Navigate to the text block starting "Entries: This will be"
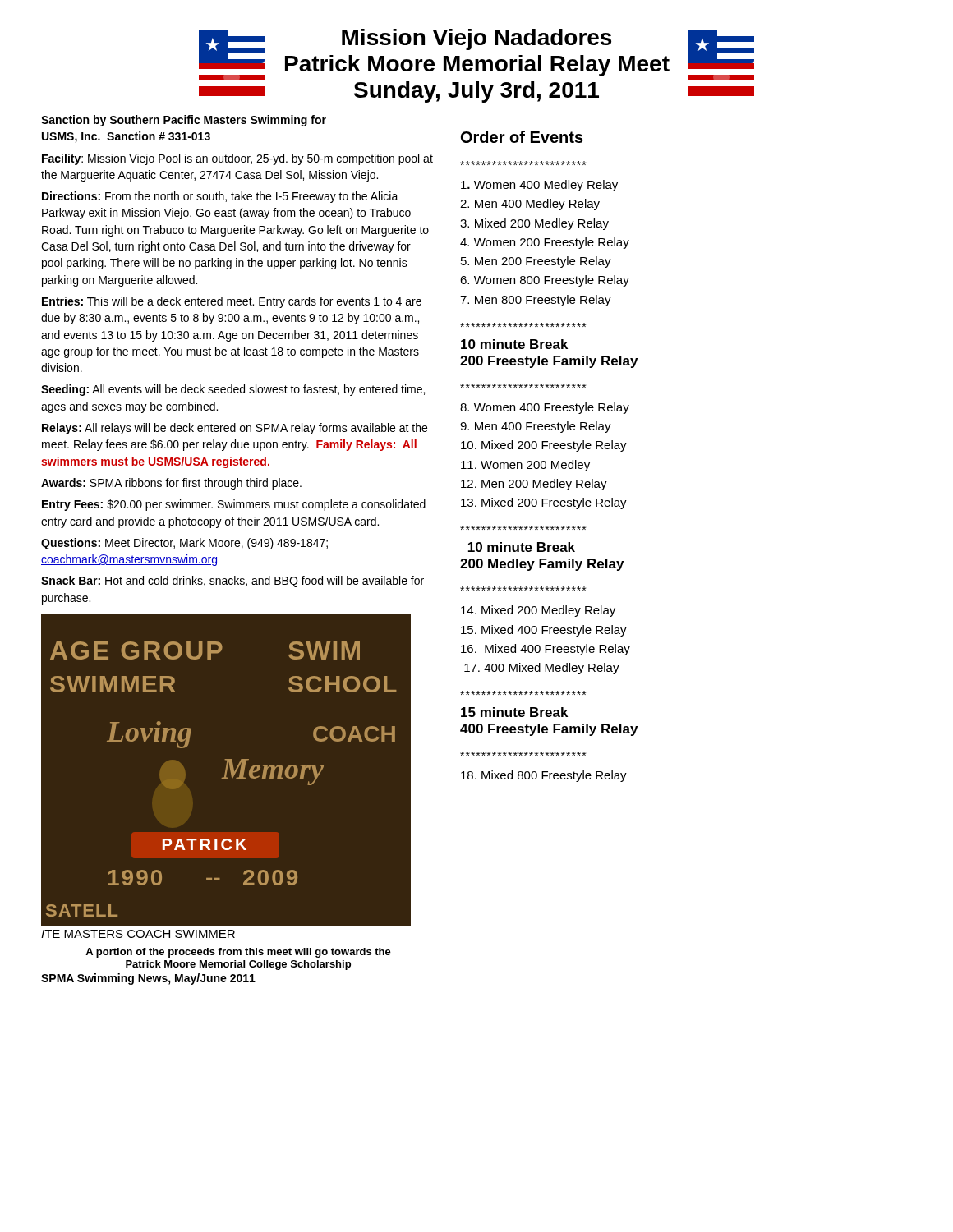This screenshot has width=953, height=1232. [238, 335]
